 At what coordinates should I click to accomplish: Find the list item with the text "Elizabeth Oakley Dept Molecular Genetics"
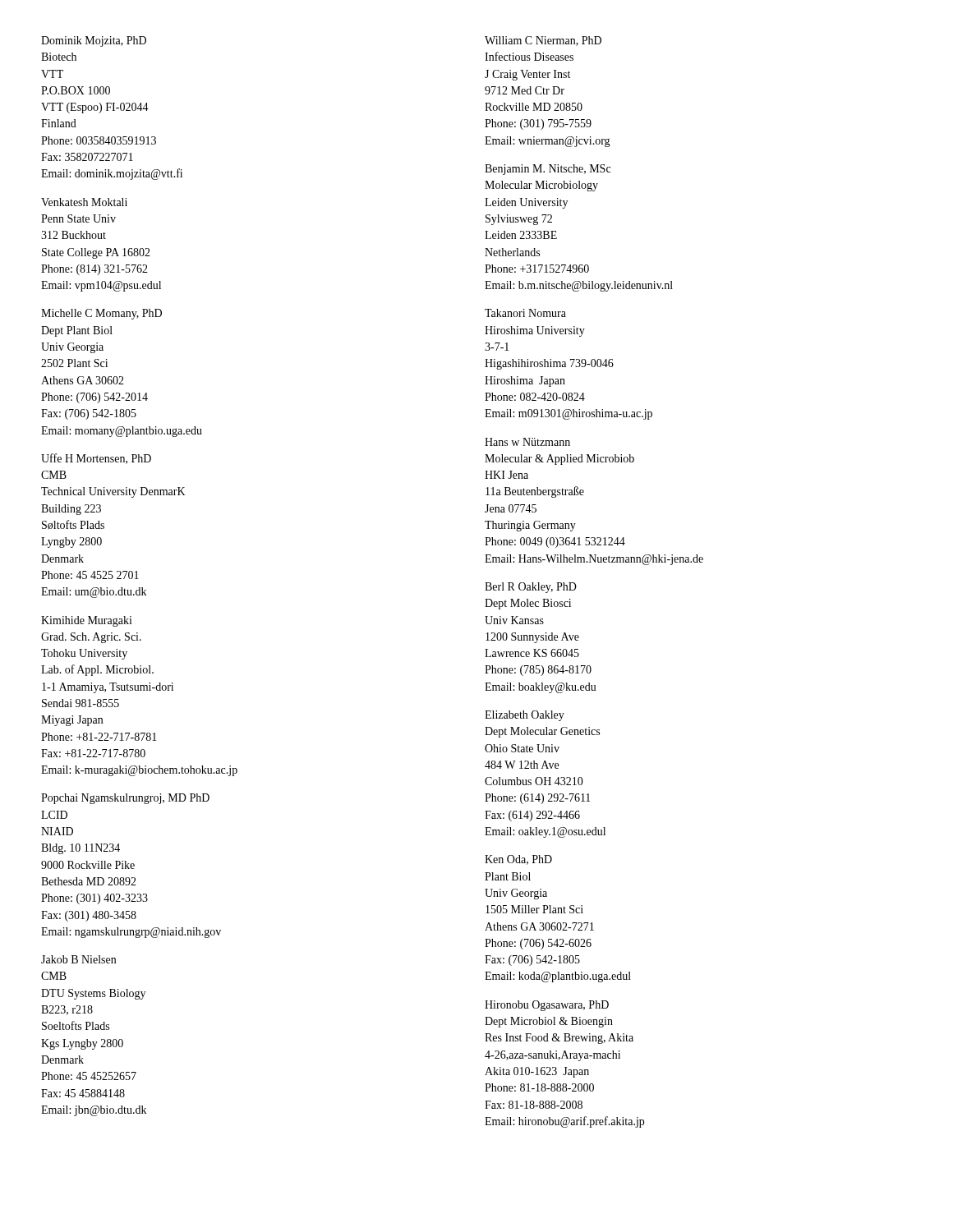(525, 716)
